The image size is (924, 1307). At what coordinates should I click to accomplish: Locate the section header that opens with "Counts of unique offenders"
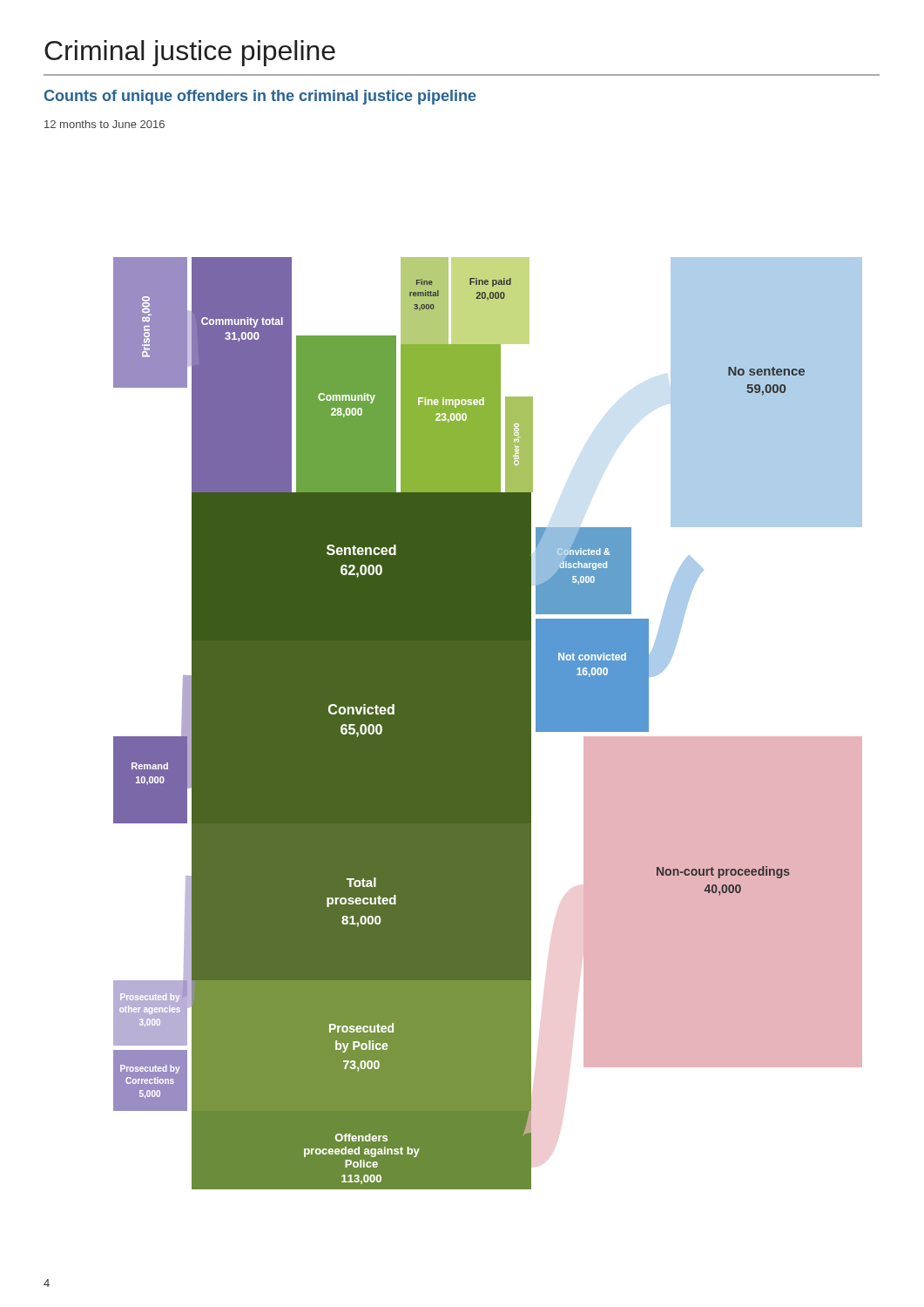coord(260,96)
